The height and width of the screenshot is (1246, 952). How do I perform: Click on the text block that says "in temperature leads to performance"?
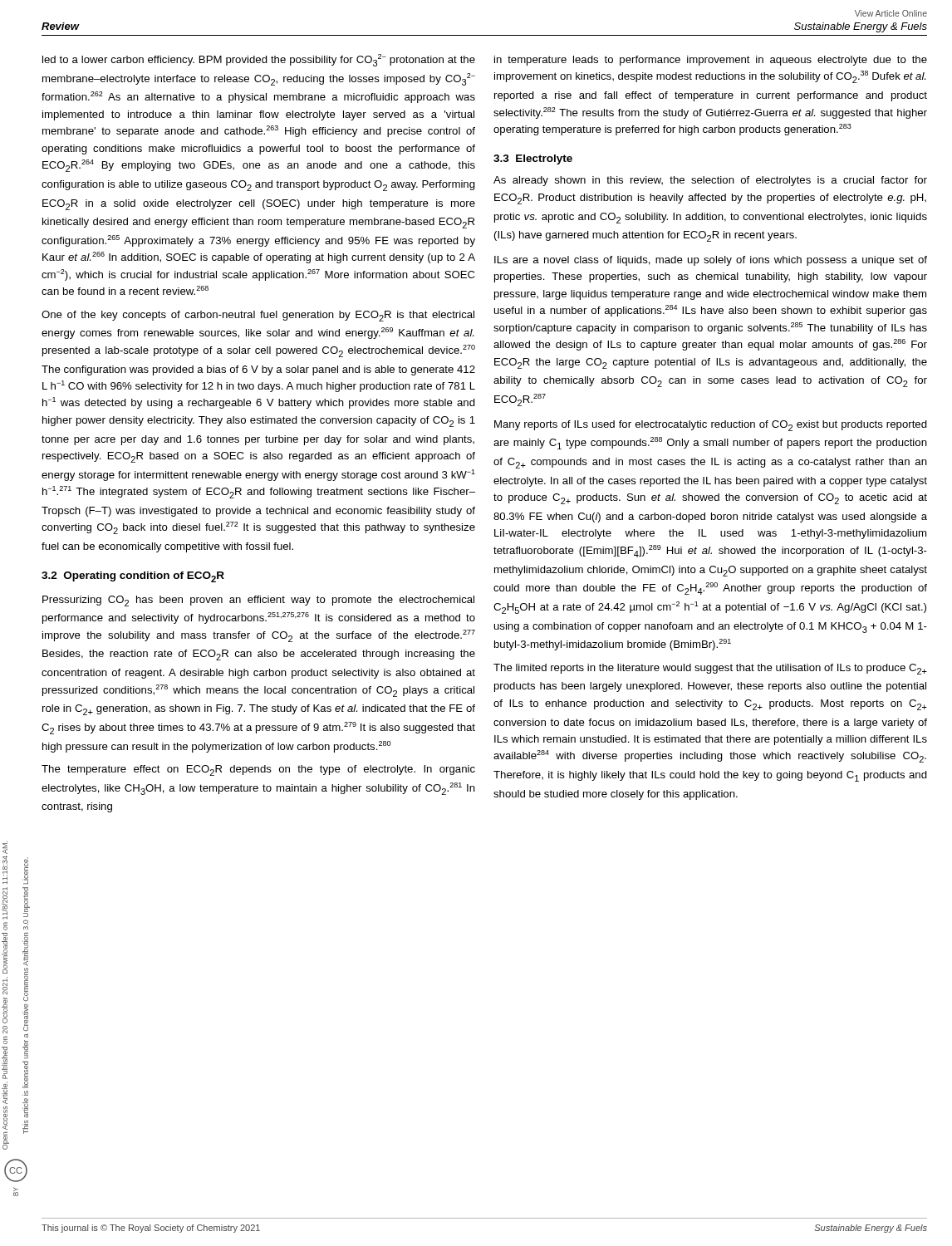(710, 95)
